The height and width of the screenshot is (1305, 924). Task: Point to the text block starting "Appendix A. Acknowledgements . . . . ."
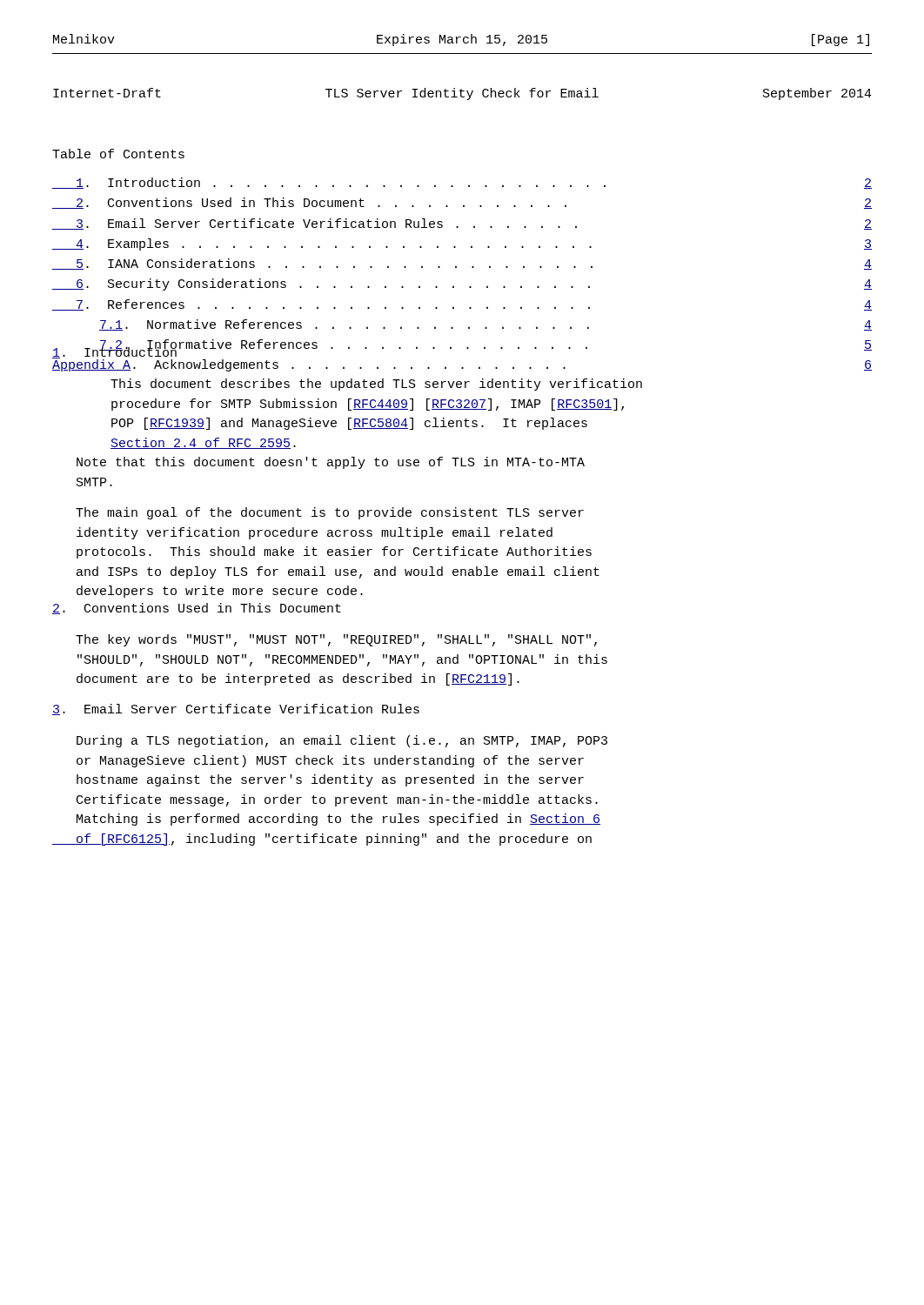pos(462,366)
